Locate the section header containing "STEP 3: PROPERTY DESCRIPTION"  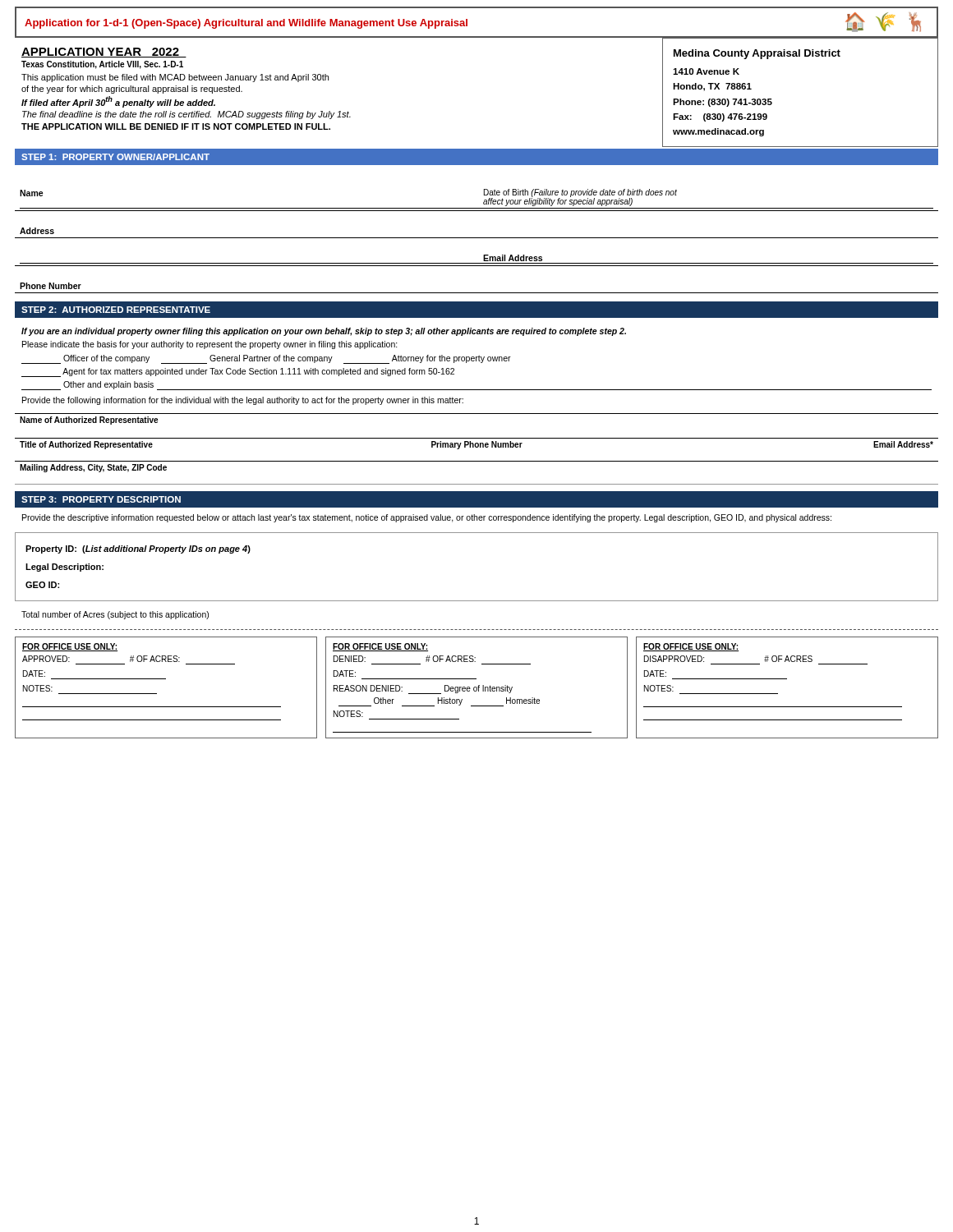click(x=101, y=499)
